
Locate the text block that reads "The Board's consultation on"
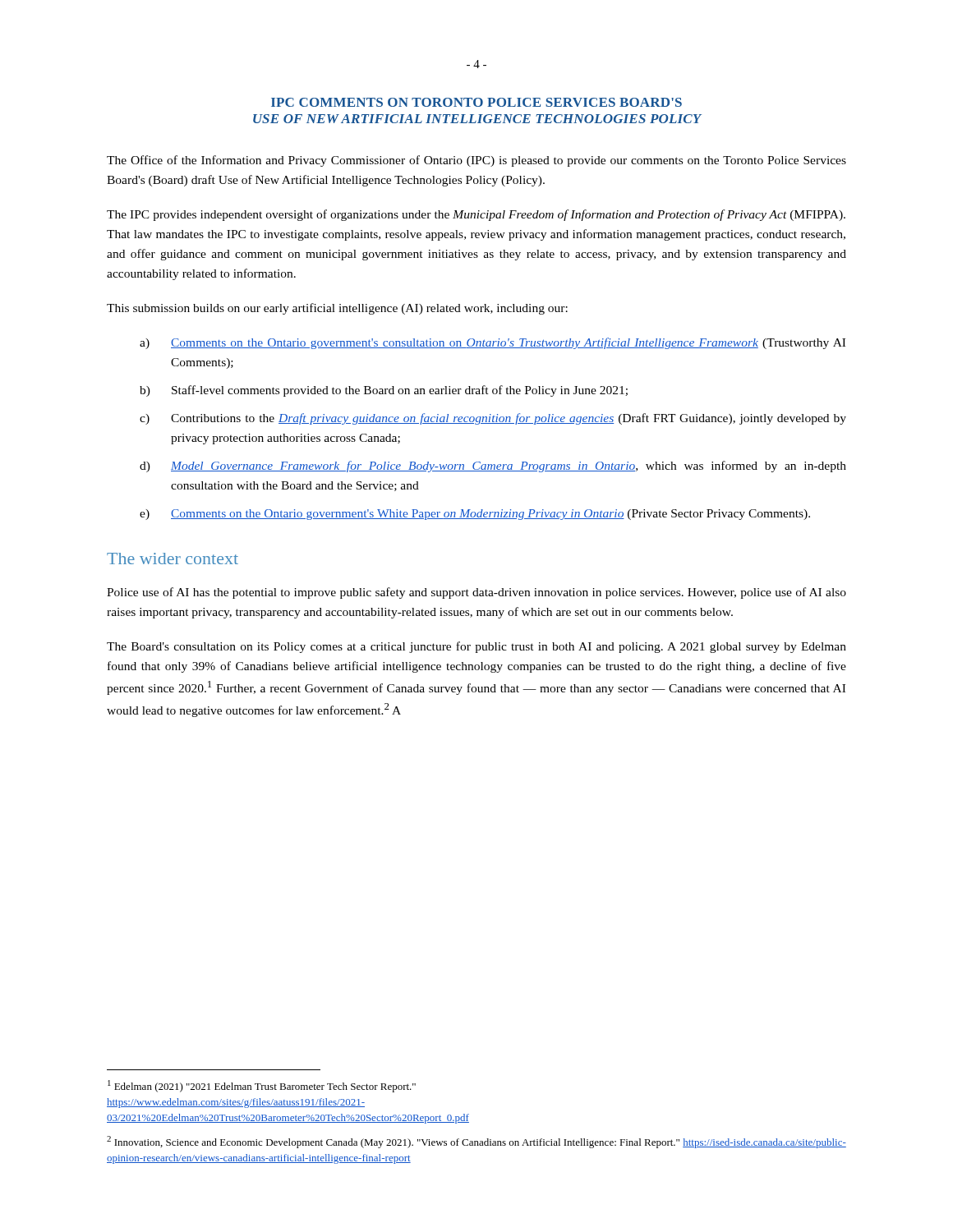pyautogui.click(x=476, y=678)
